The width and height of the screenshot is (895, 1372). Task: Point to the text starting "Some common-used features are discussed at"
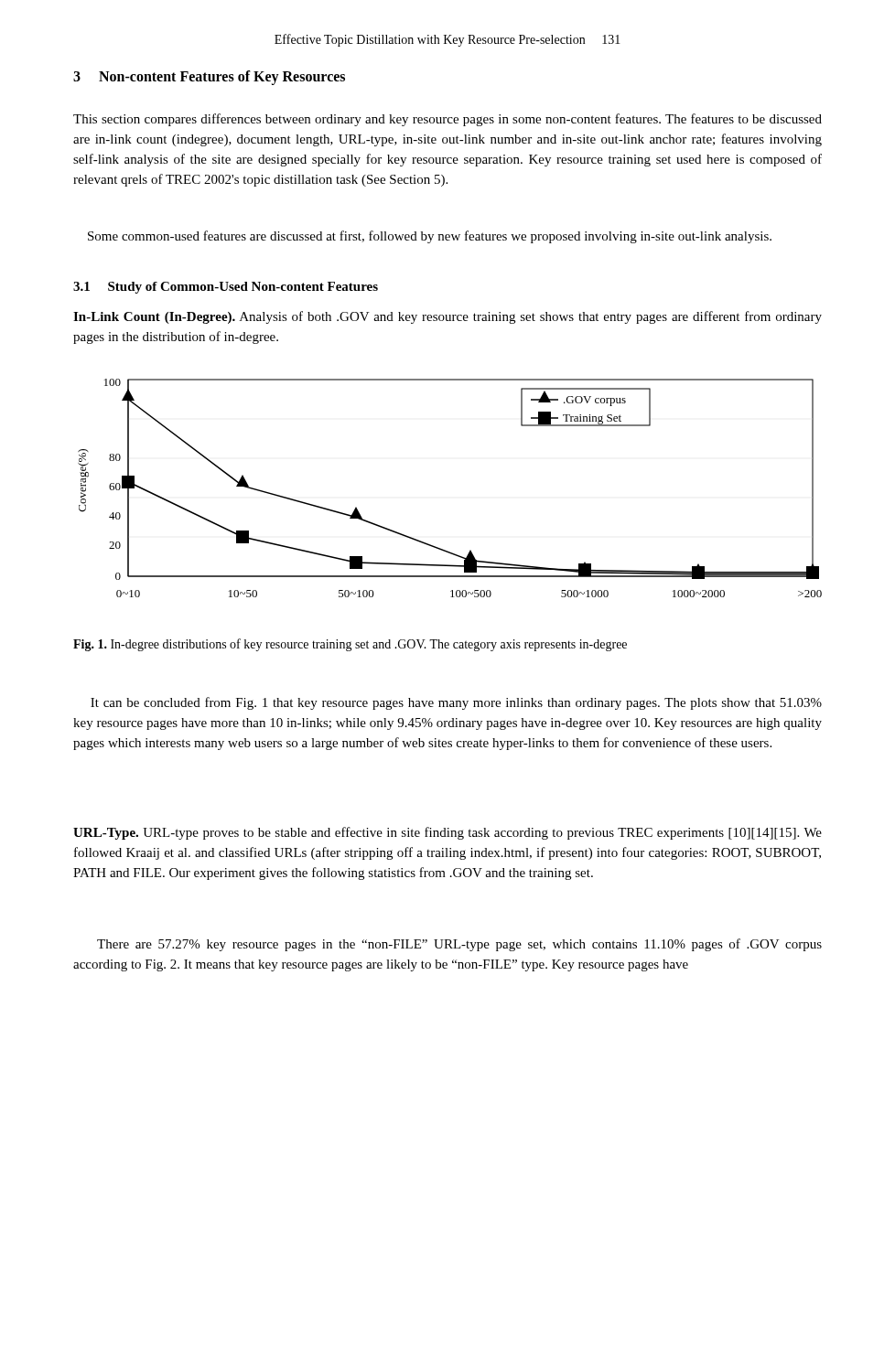coord(423,236)
